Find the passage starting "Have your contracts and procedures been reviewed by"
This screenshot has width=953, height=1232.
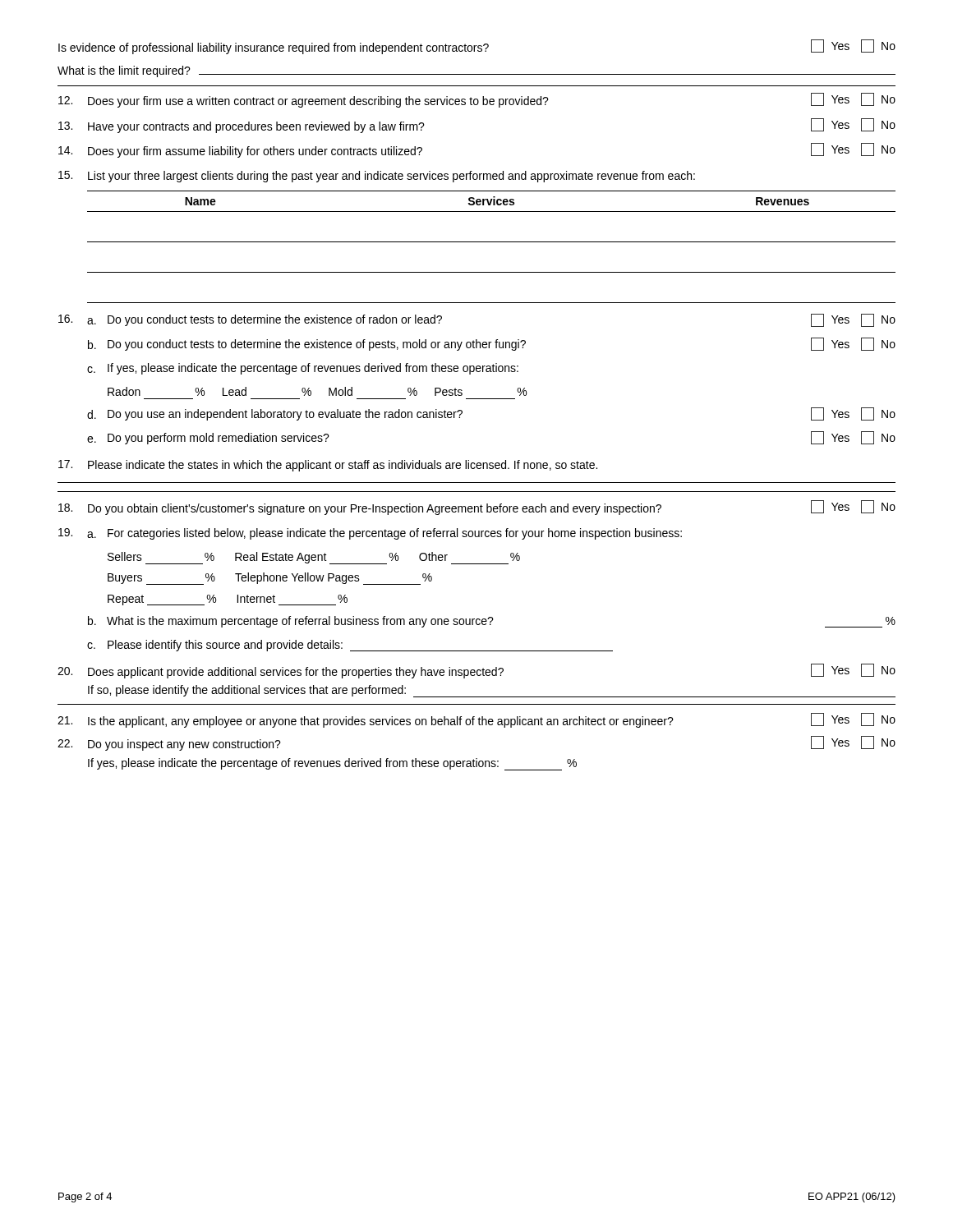pyautogui.click(x=256, y=126)
